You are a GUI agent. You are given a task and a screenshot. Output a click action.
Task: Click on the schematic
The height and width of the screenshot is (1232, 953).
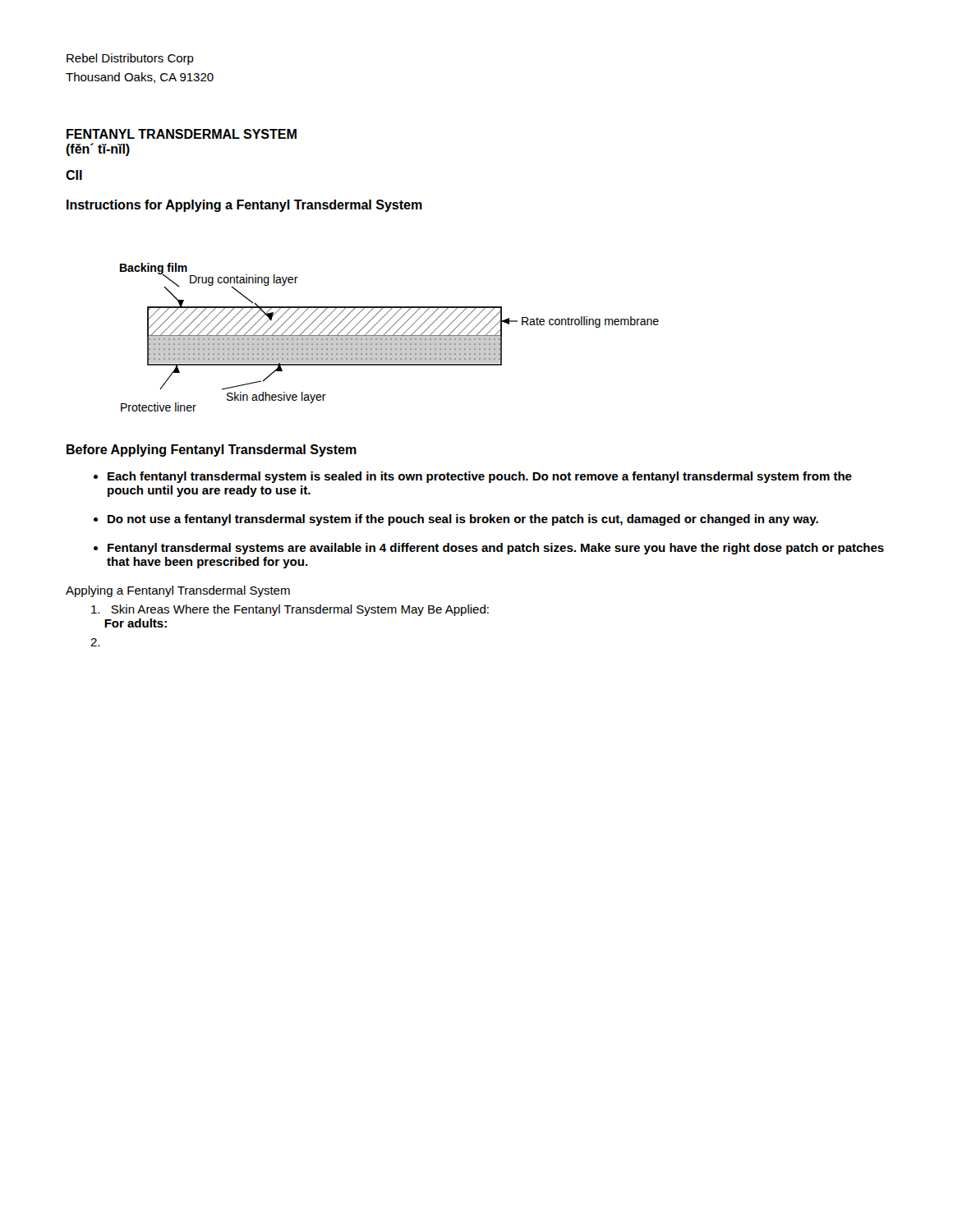[x=386, y=324]
